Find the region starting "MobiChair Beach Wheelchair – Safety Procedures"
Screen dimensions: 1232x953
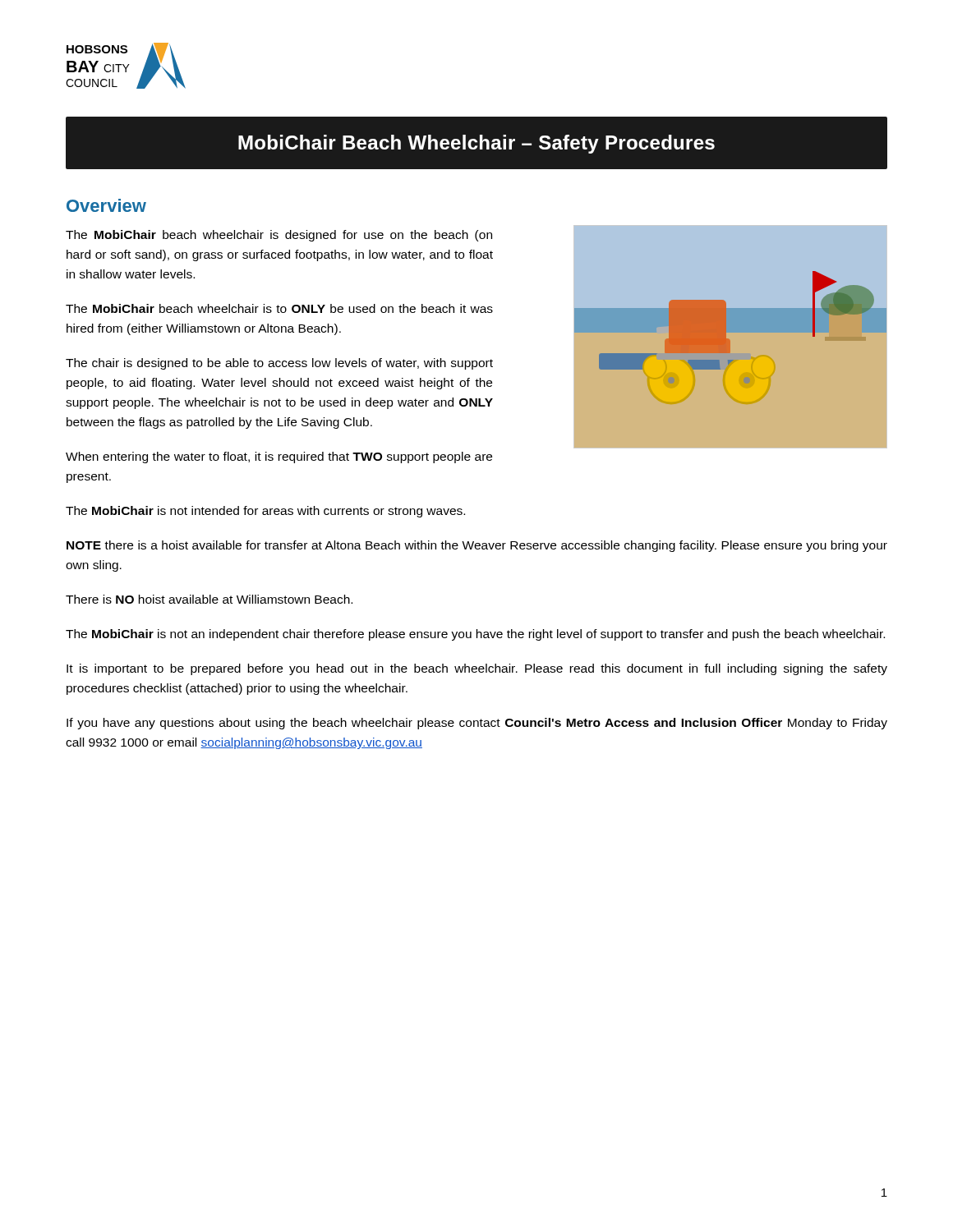click(x=476, y=143)
